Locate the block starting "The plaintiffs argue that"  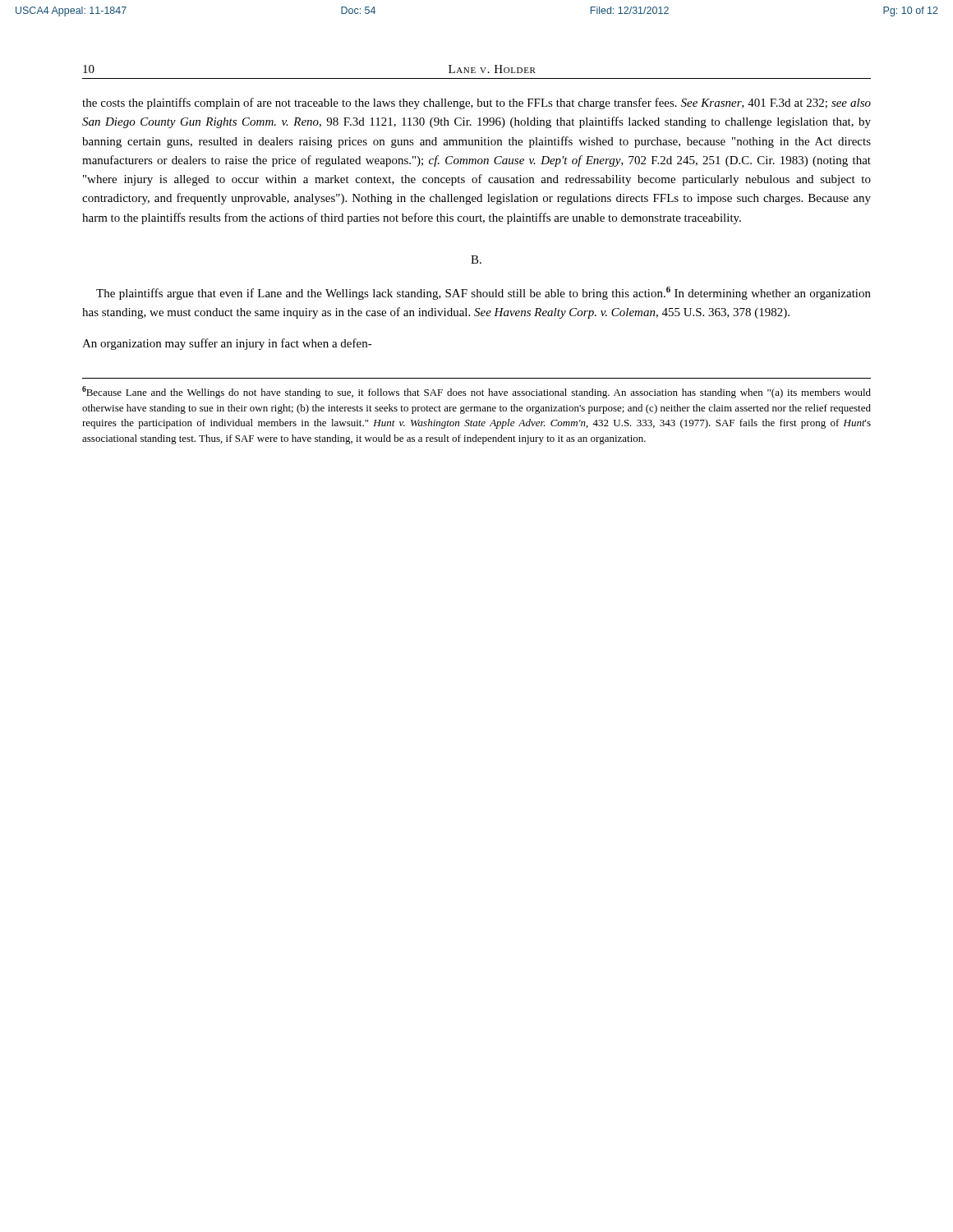[476, 302]
